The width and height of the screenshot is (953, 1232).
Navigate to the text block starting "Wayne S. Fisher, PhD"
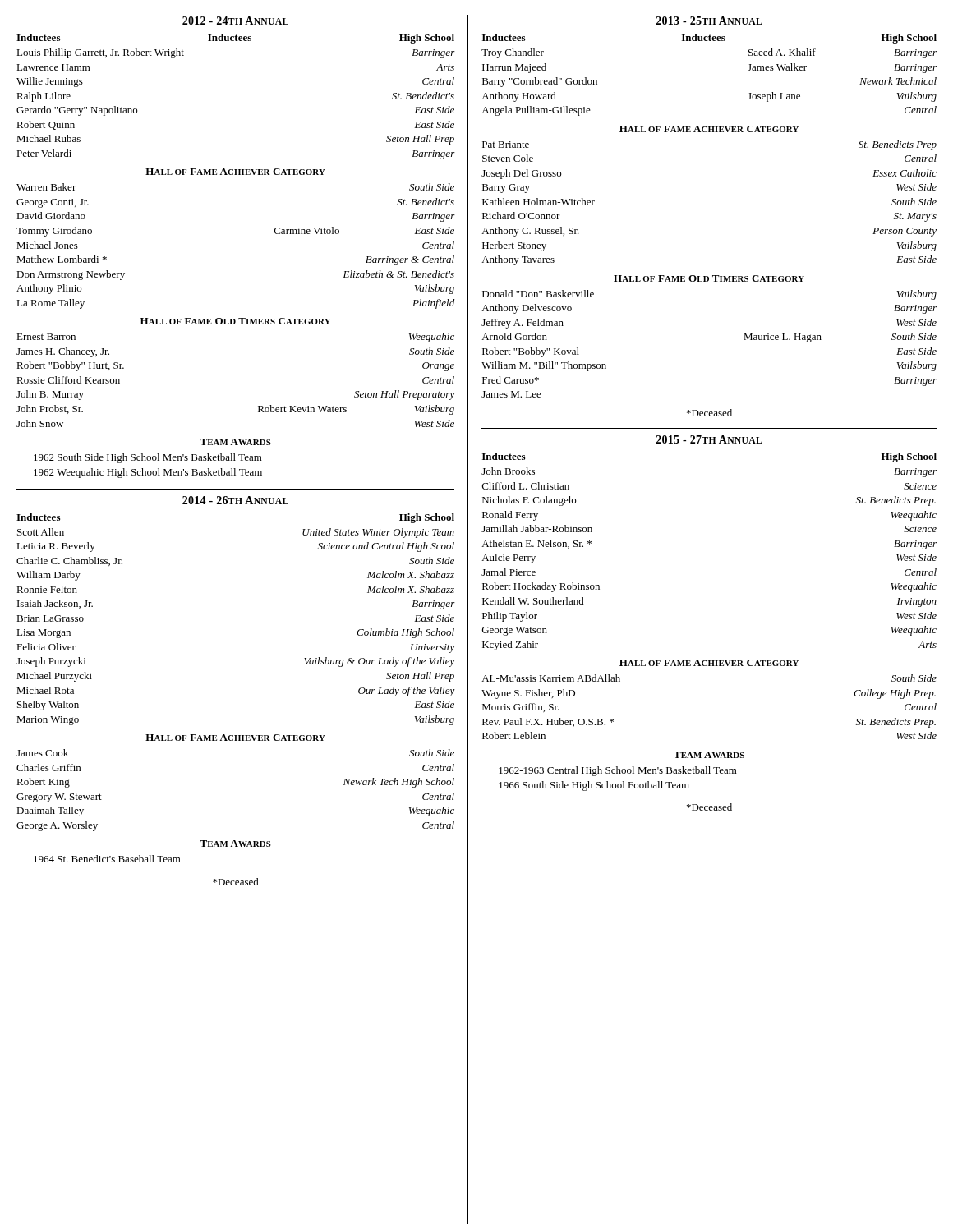[527, 694]
